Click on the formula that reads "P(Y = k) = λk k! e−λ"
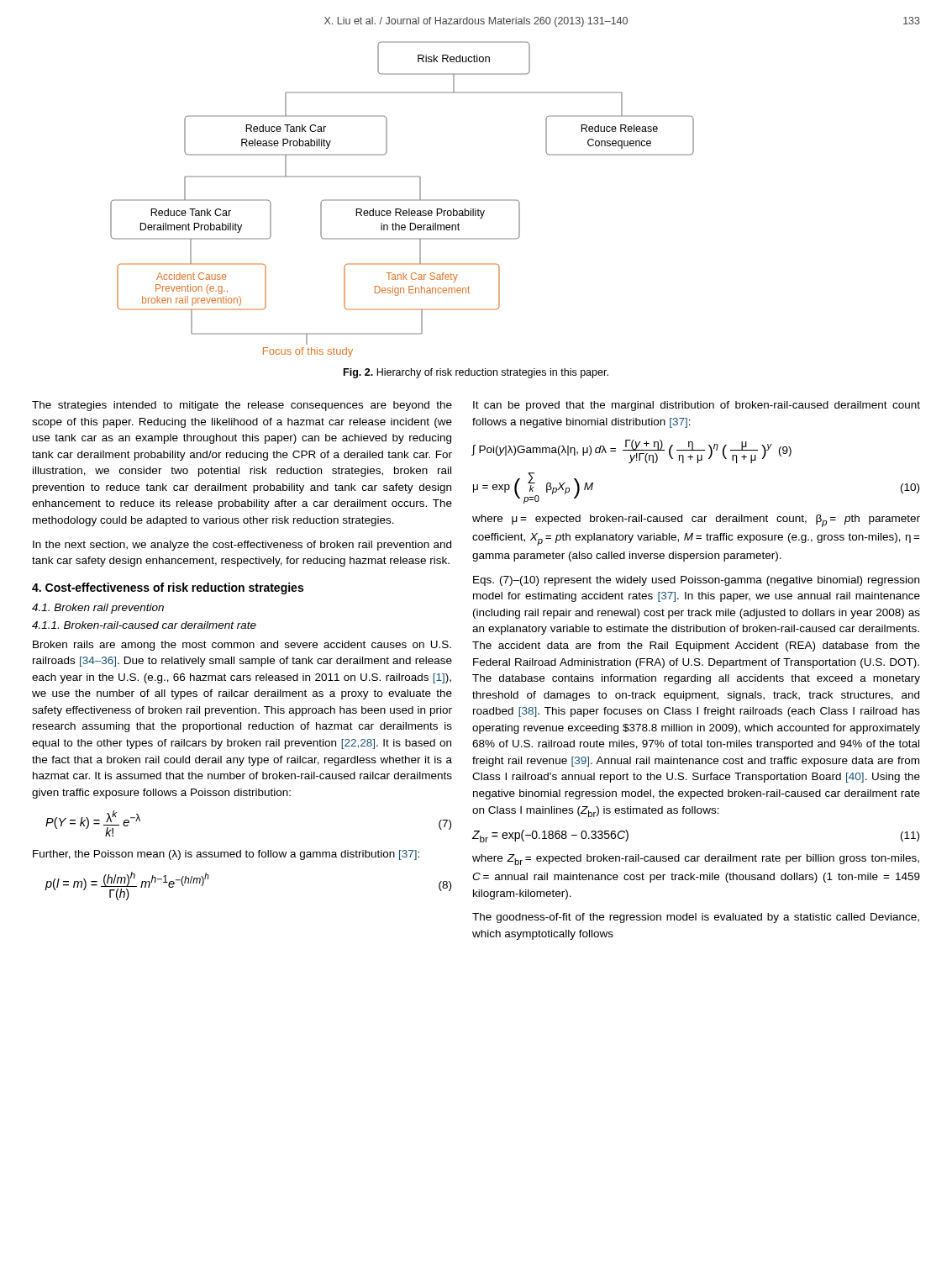The height and width of the screenshot is (1261, 952). click(84, 823)
